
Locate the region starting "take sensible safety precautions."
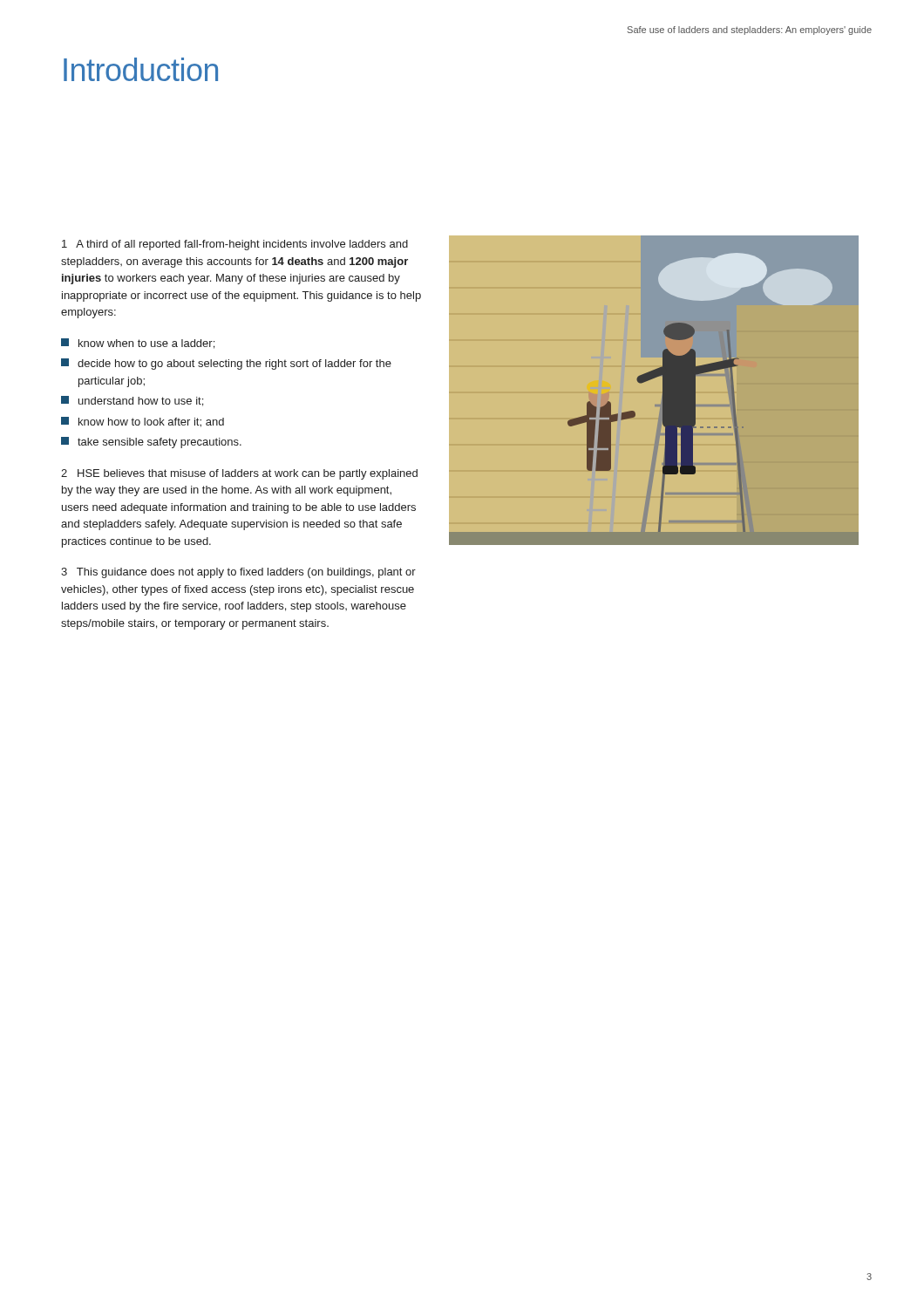click(160, 442)
